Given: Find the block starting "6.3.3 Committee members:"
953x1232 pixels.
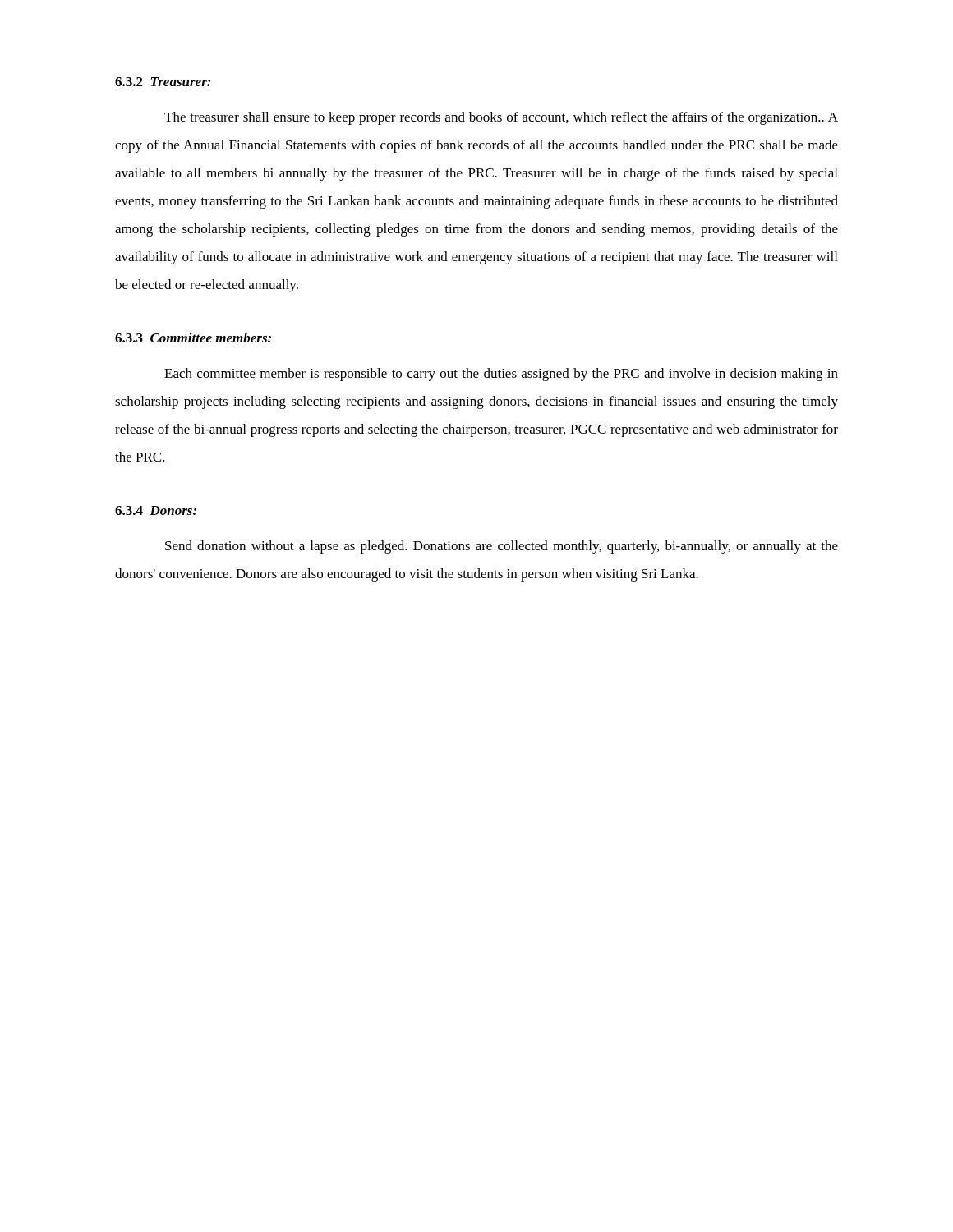Looking at the screenshot, I should click(194, 338).
